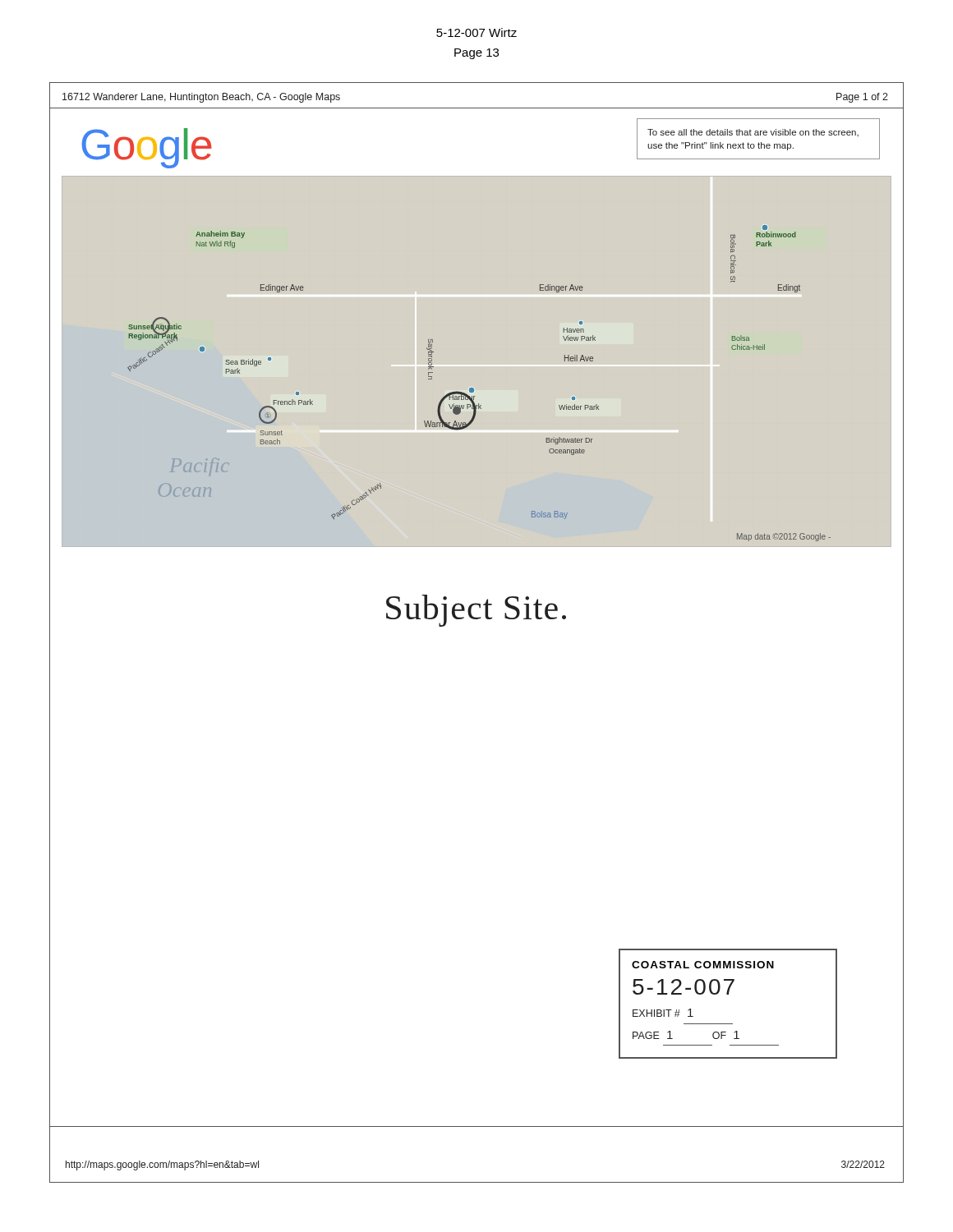Find the block on this page that starts "COASTAL COMMISSION 5-12-007 EXHIBIT # 1 PAGE"
The width and height of the screenshot is (953, 1232).
tap(726, 1002)
